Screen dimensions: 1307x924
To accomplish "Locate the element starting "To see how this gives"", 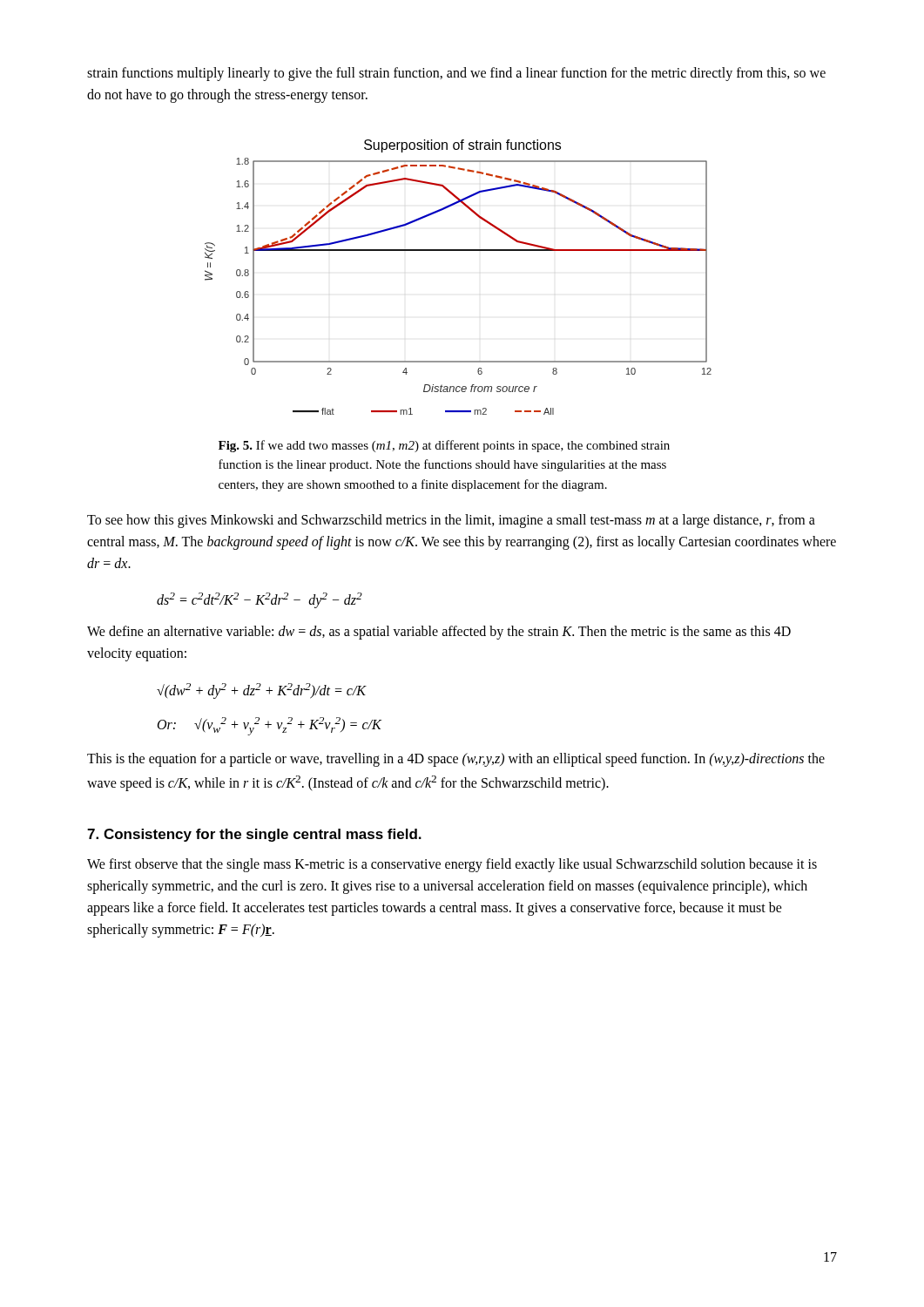I will [x=462, y=541].
